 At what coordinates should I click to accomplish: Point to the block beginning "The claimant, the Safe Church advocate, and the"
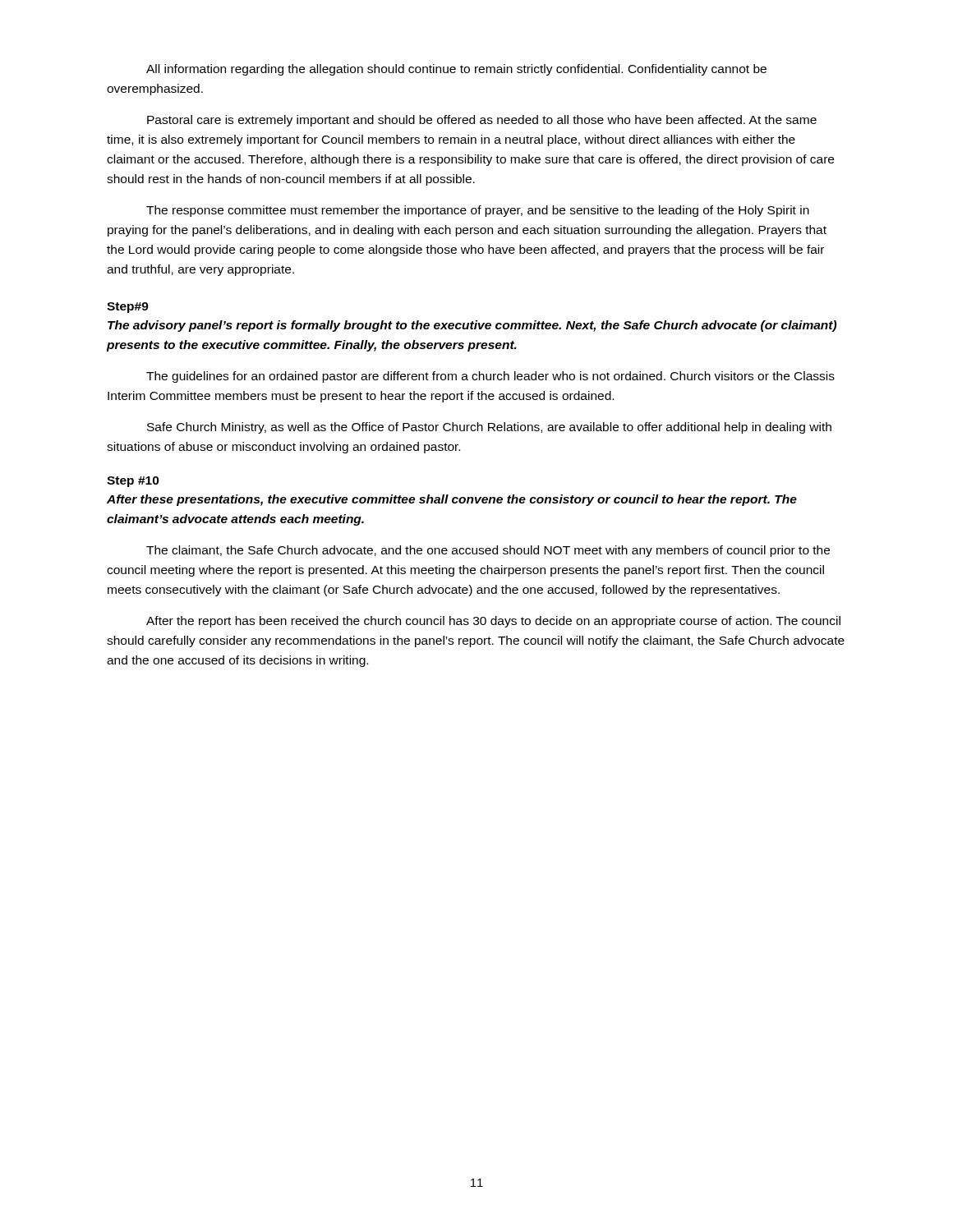[x=469, y=570]
